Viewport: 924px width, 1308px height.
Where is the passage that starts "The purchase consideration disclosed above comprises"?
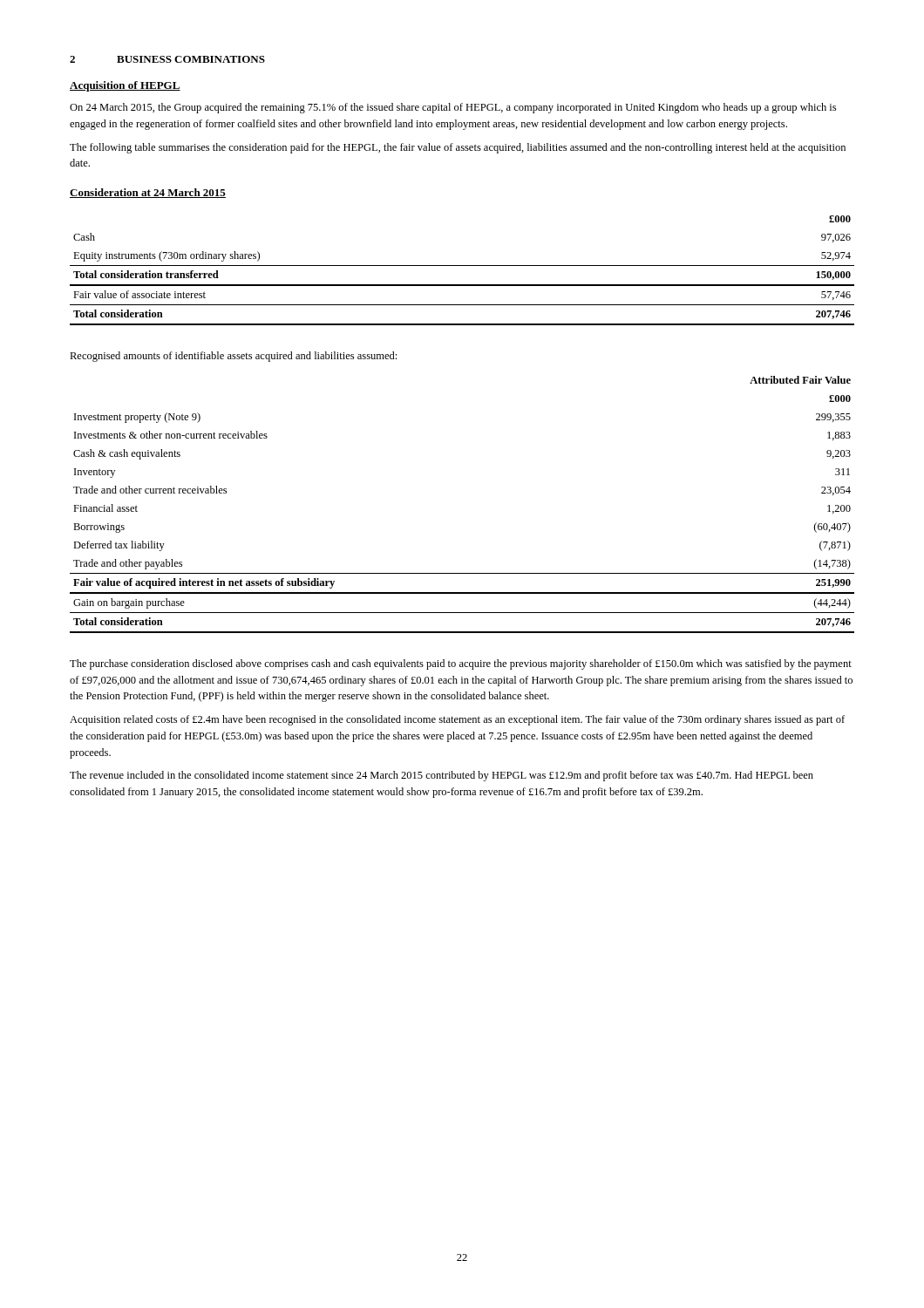pyautogui.click(x=461, y=680)
